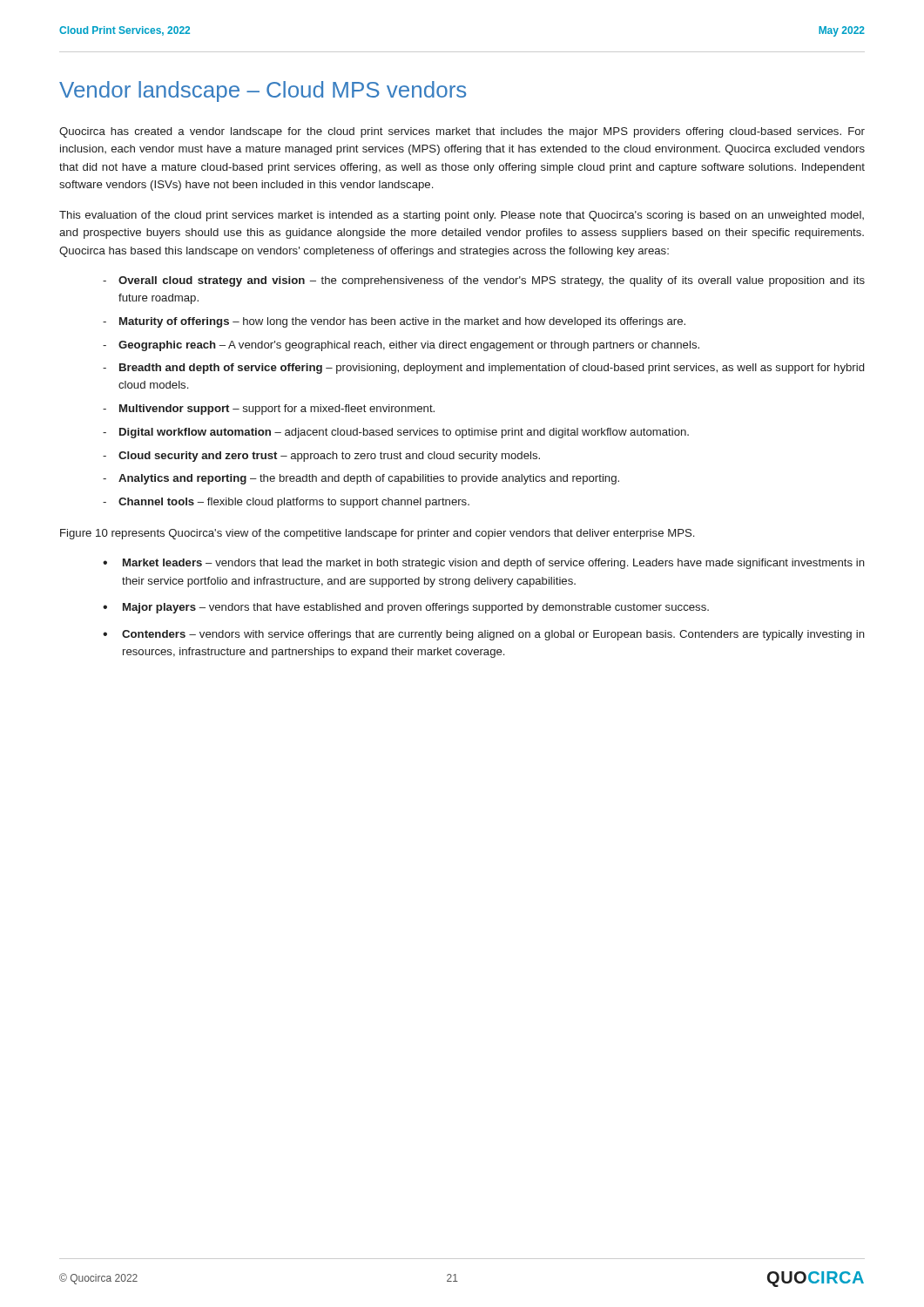Locate the list item that says "Digital workflow automation –"

(404, 432)
